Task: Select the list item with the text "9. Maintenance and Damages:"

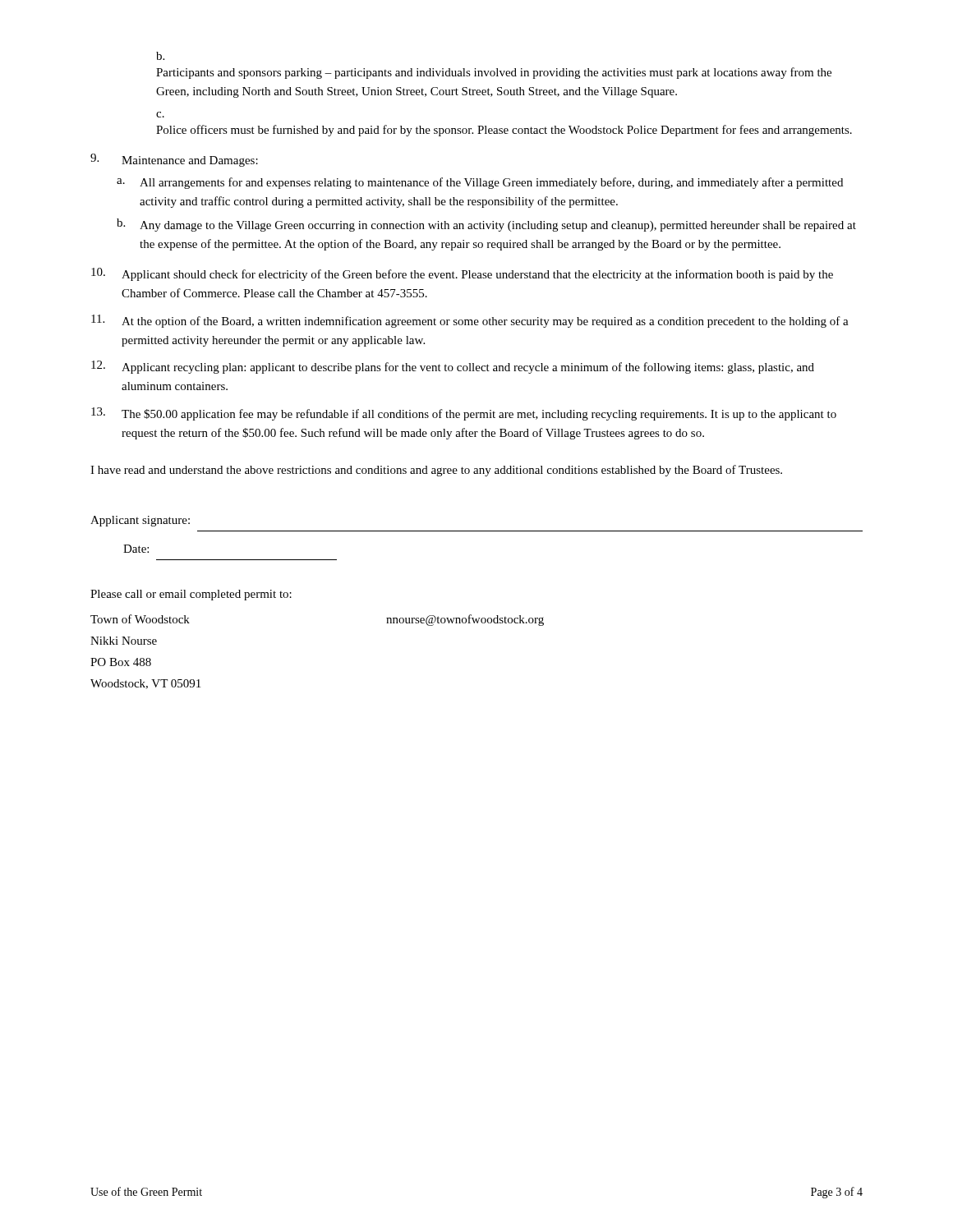Action: coord(174,160)
